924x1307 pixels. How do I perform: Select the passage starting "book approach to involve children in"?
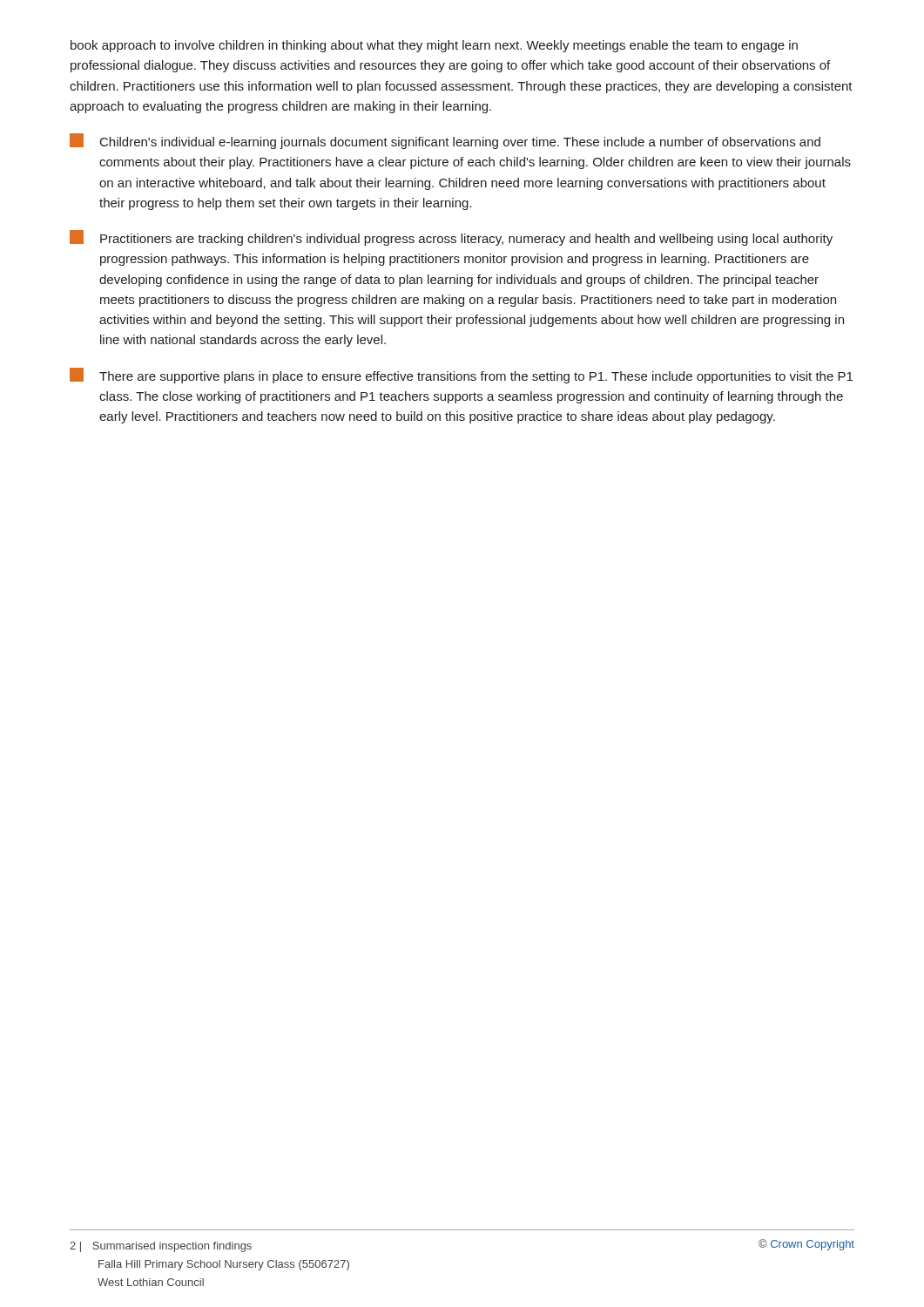[462, 75]
